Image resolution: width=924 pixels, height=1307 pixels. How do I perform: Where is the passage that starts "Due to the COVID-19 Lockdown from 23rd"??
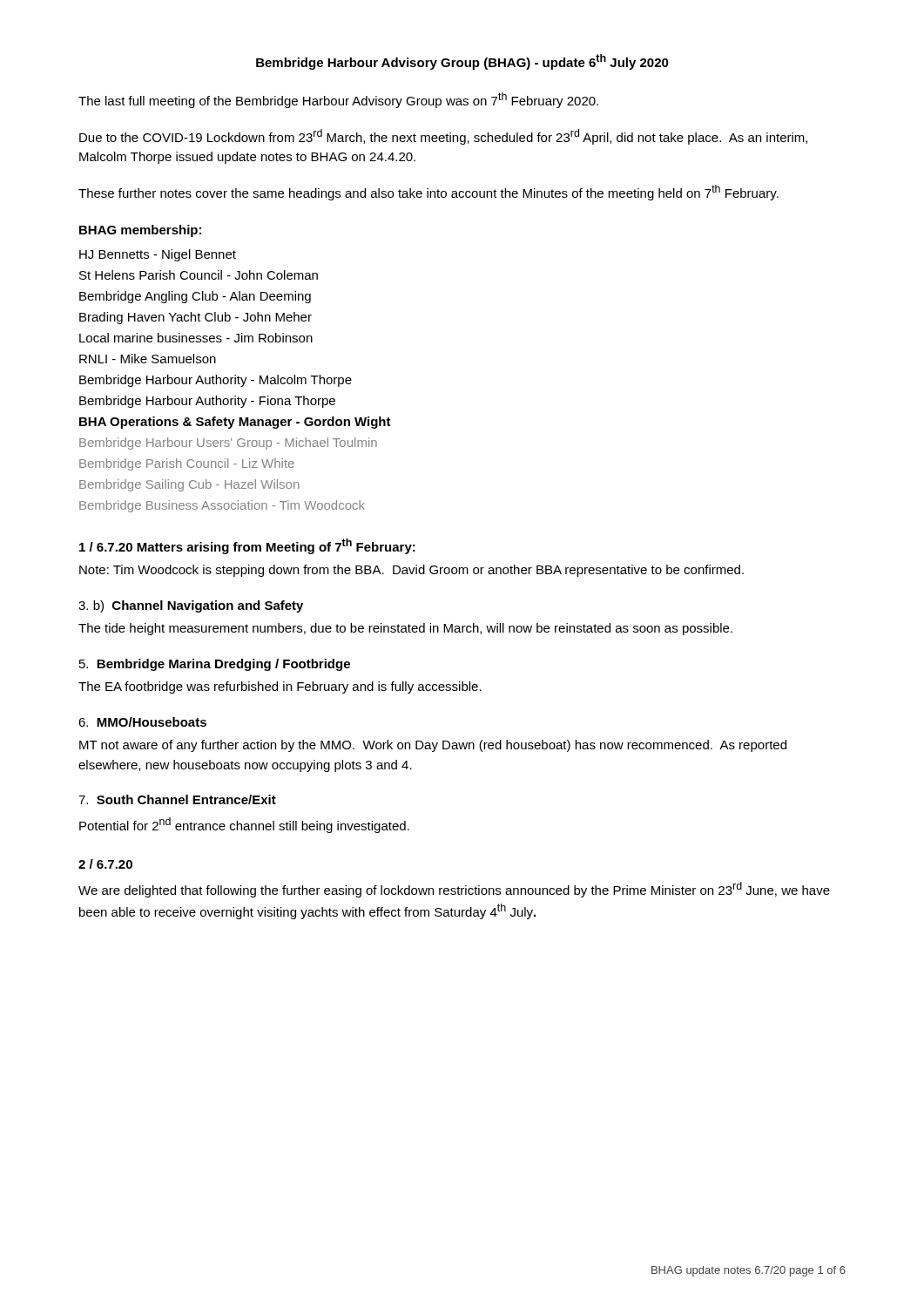443,145
